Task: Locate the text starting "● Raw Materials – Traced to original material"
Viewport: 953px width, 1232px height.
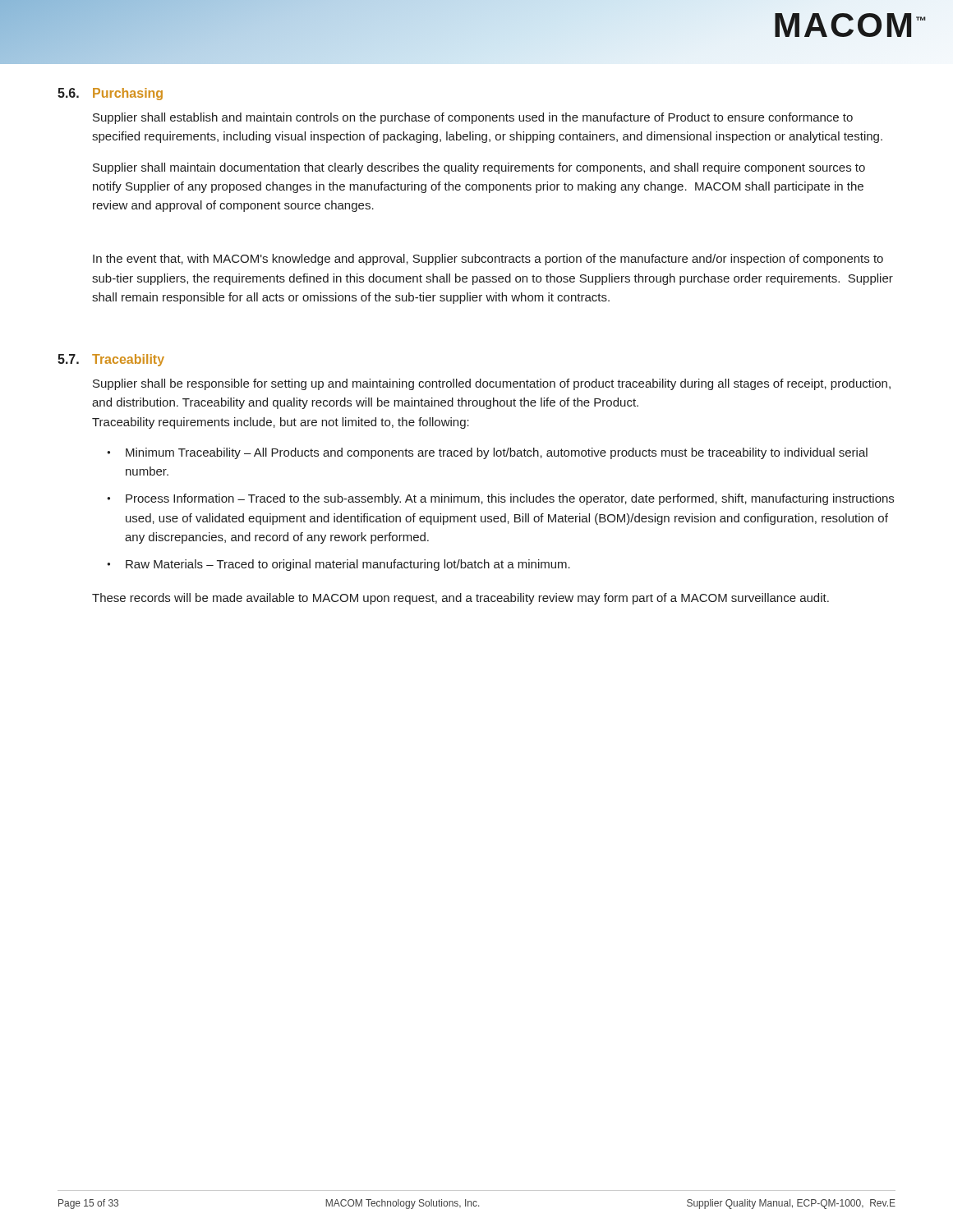Action: [501, 564]
